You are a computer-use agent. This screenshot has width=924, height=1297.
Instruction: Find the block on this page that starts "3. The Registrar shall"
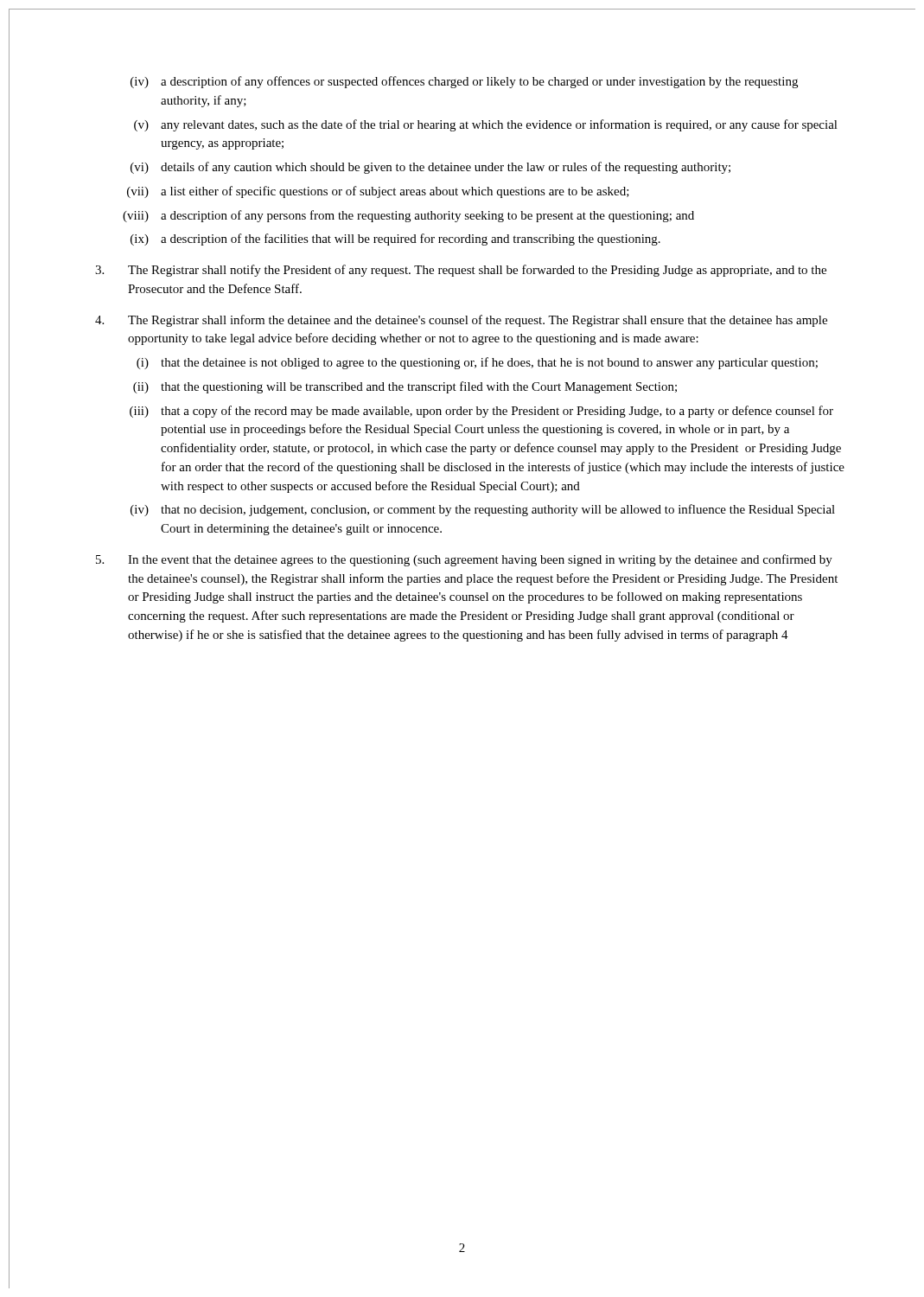pyautogui.click(x=471, y=280)
